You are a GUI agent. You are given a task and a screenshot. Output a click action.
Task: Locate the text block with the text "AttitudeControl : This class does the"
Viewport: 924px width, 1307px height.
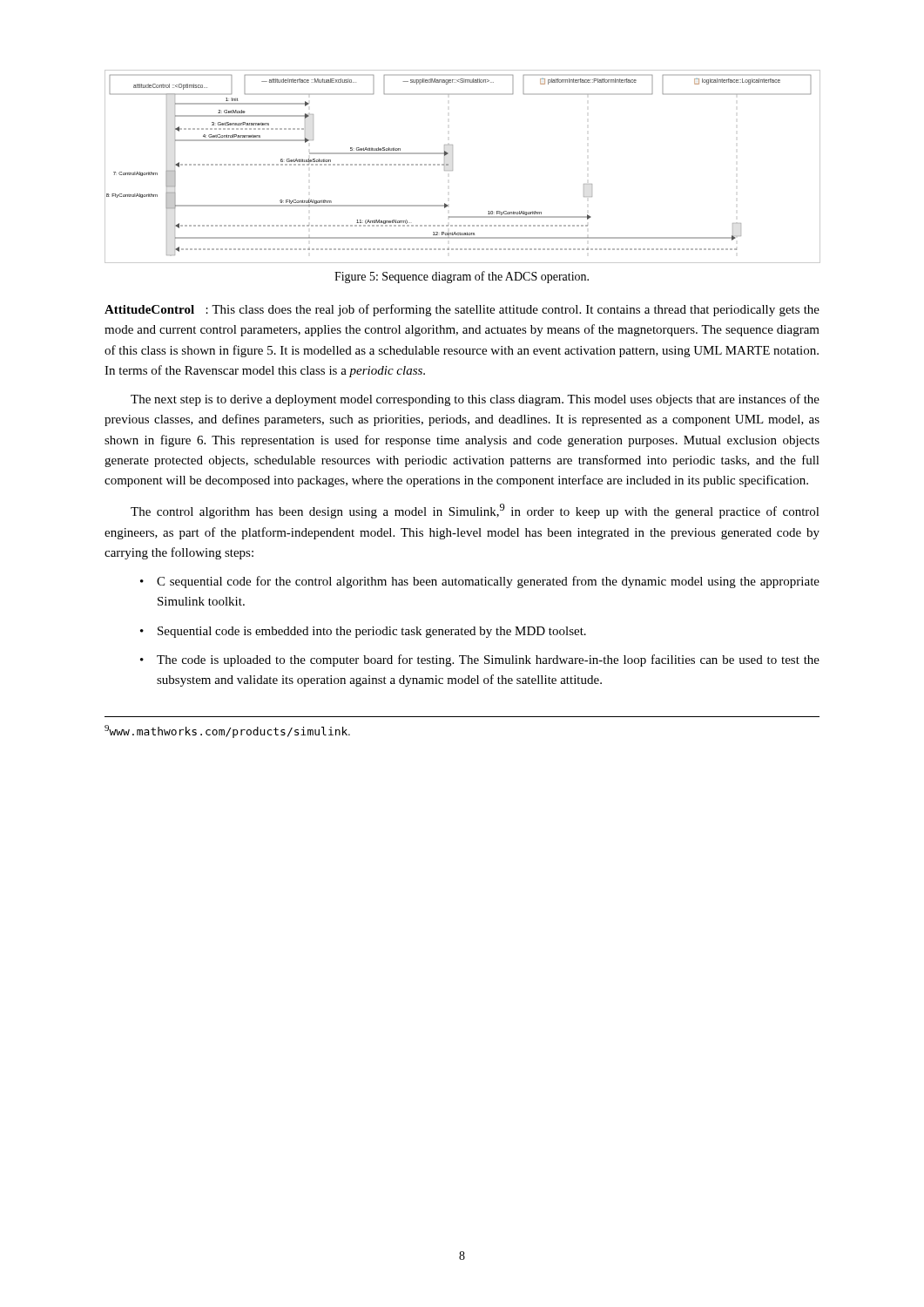[462, 340]
